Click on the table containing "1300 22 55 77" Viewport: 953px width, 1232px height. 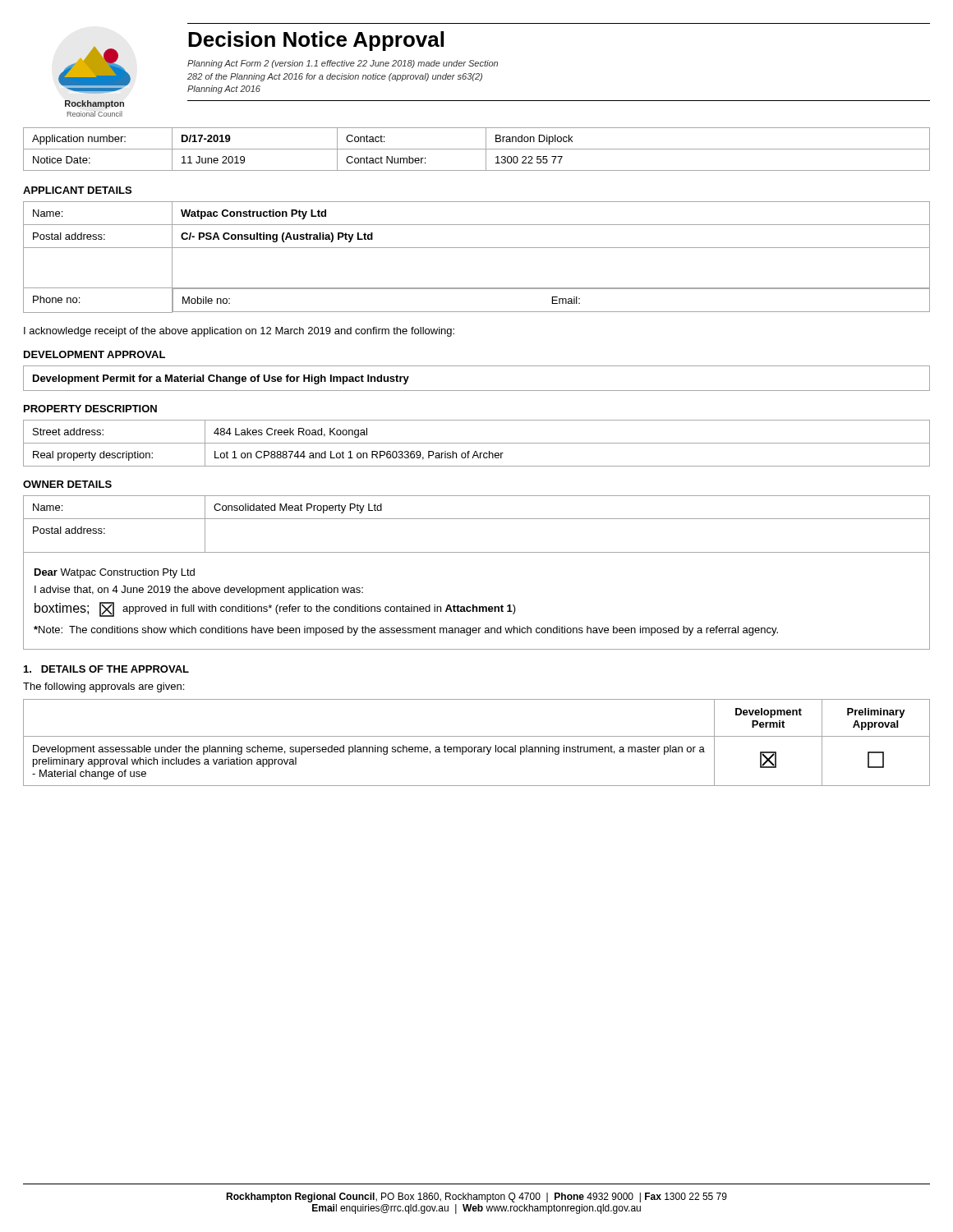click(x=476, y=149)
